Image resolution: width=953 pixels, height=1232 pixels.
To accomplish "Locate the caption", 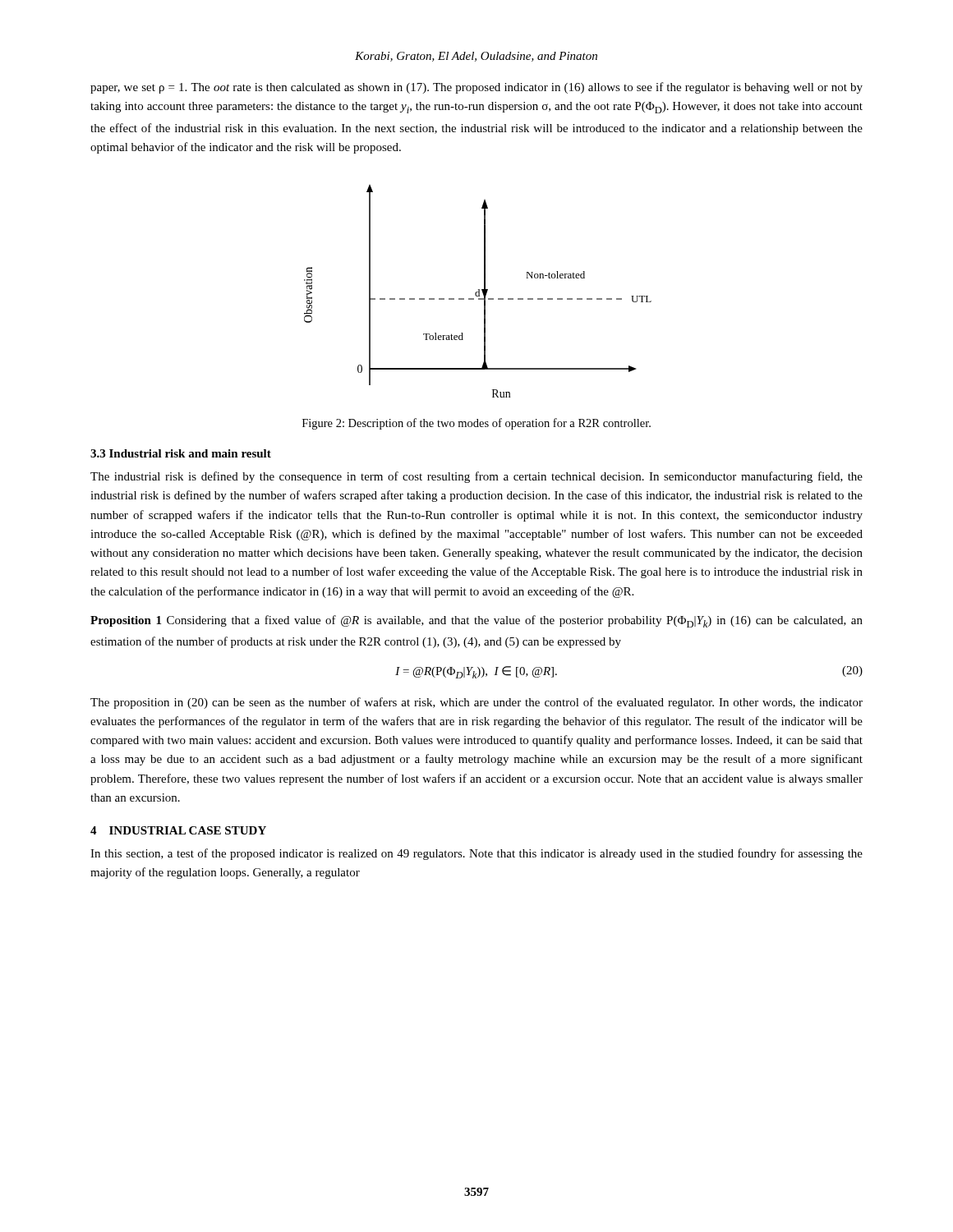I will coord(476,423).
